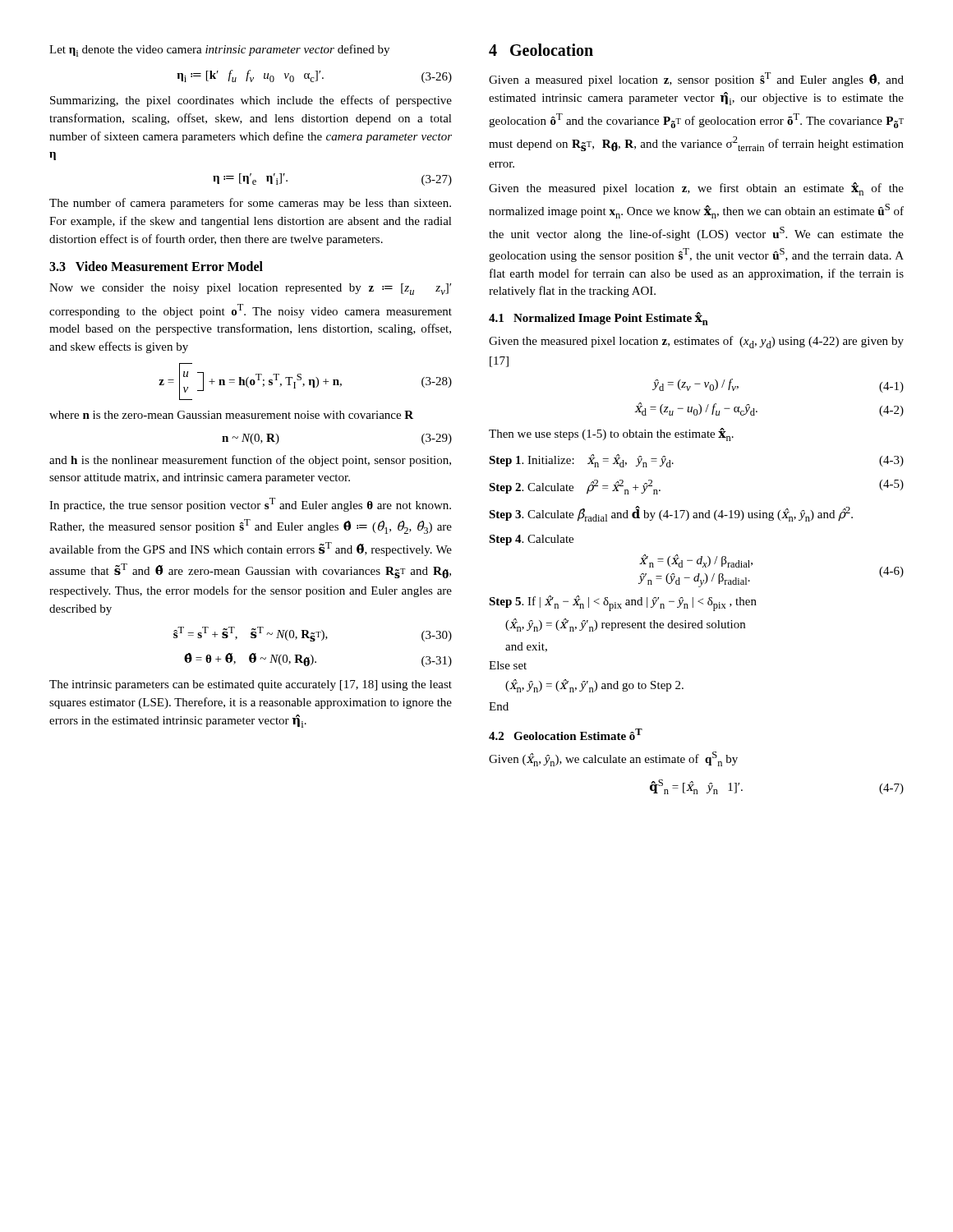Navigate to the region starting "z = u v + n = h(oT;"
Viewport: 953px width, 1232px height.
coord(251,381)
